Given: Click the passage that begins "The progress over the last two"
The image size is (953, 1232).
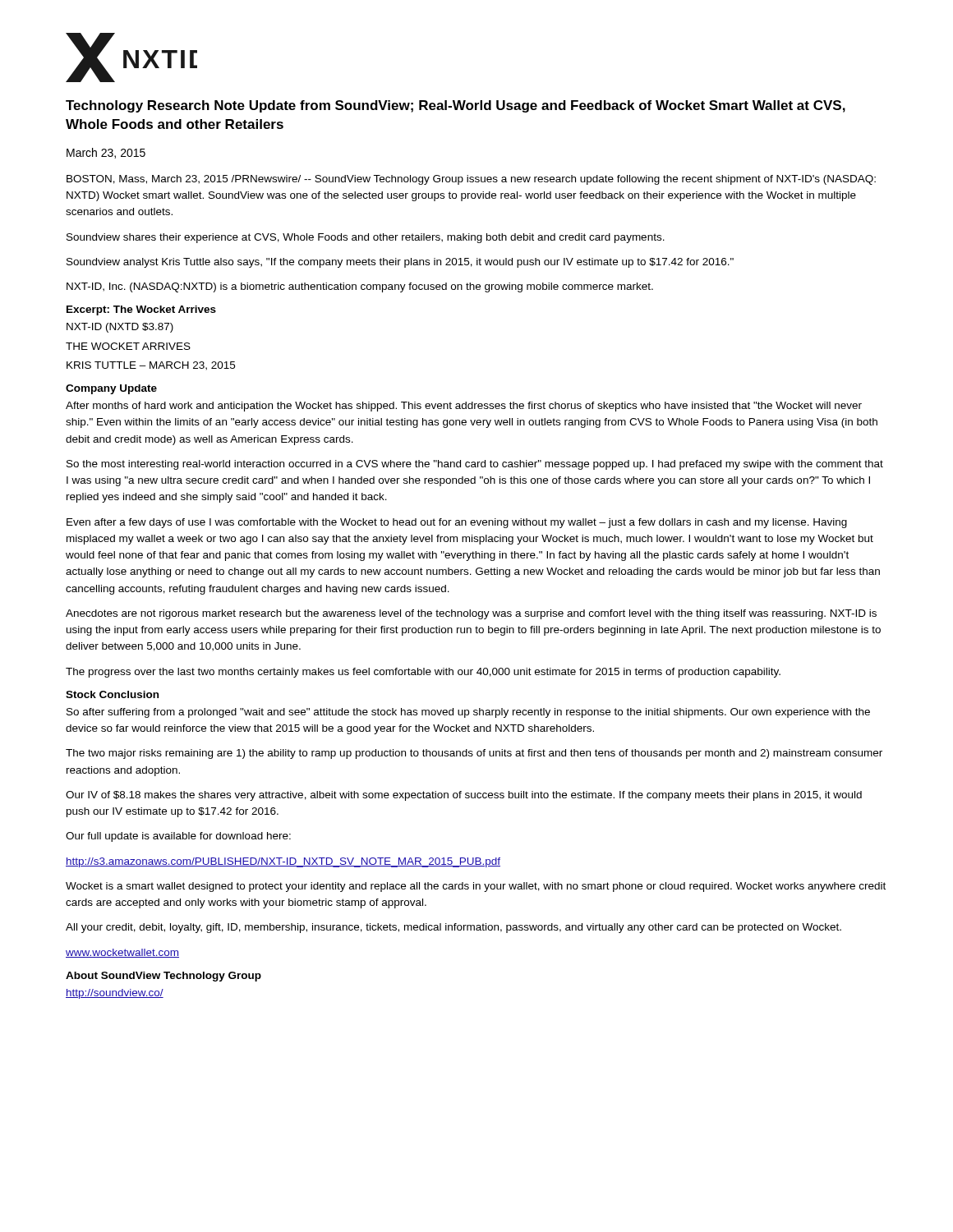Looking at the screenshot, I should tap(424, 671).
